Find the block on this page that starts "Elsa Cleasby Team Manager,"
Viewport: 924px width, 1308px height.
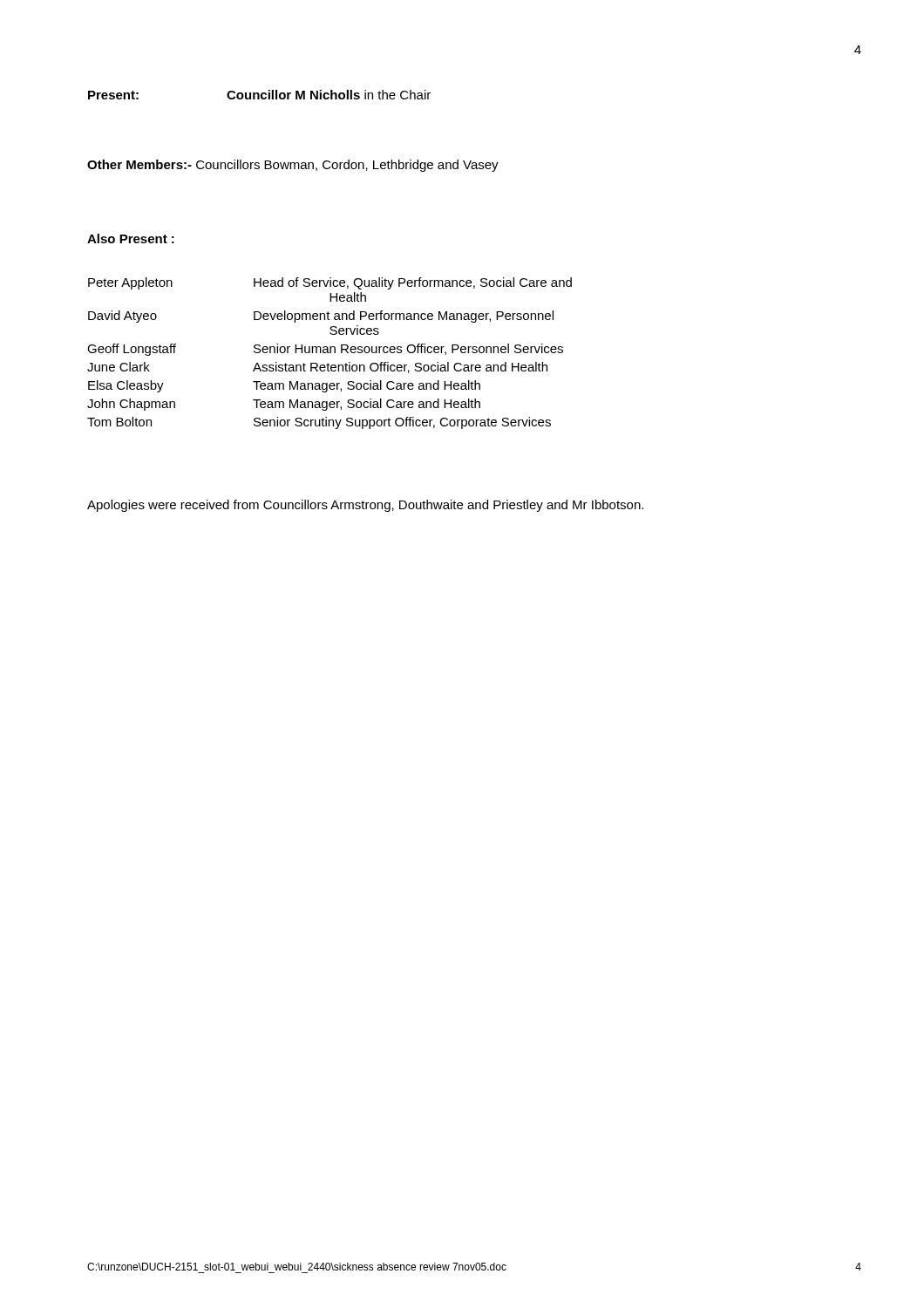click(284, 385)
